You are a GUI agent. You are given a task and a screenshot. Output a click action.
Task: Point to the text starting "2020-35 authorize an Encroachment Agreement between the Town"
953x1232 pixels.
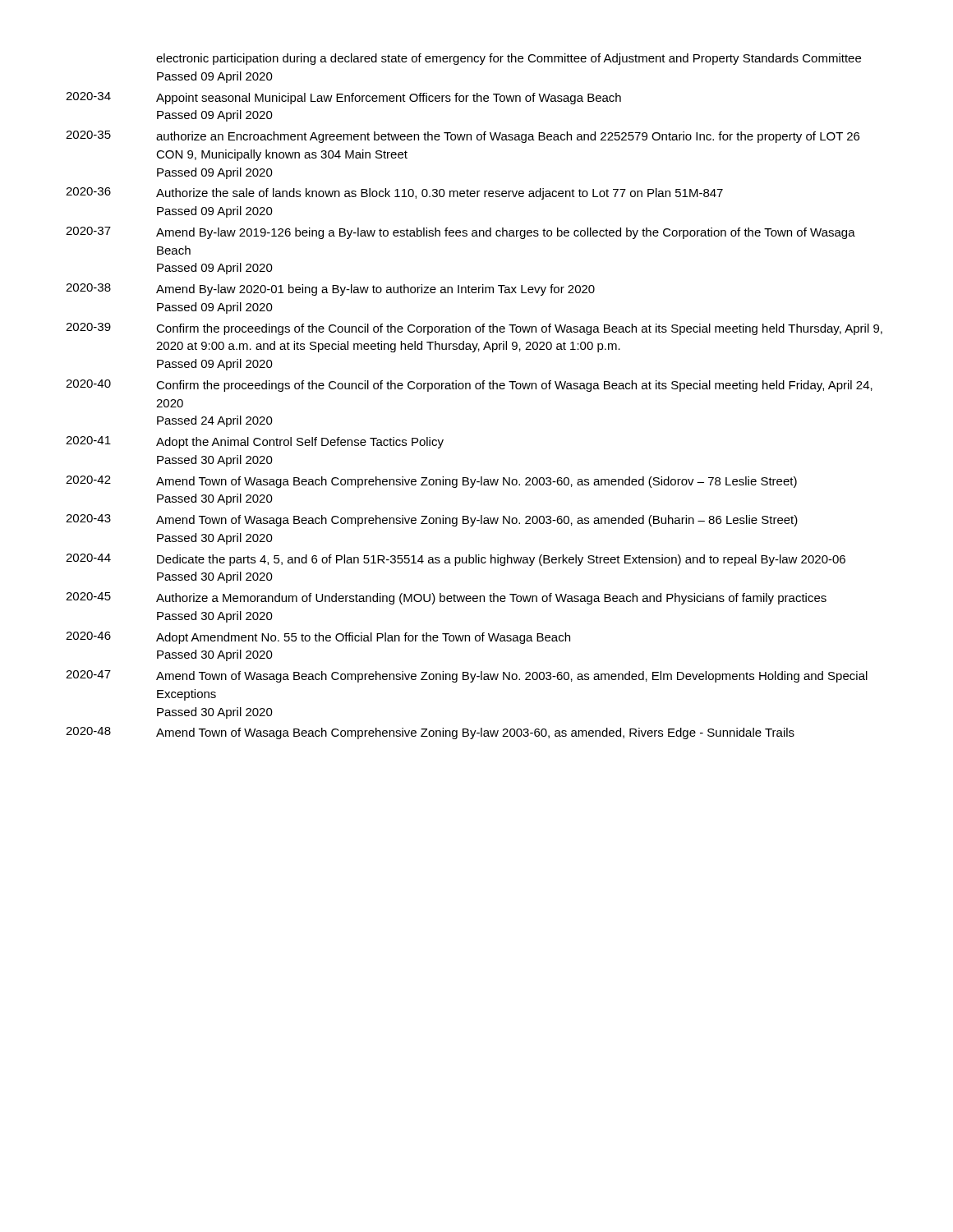[463, 137]
